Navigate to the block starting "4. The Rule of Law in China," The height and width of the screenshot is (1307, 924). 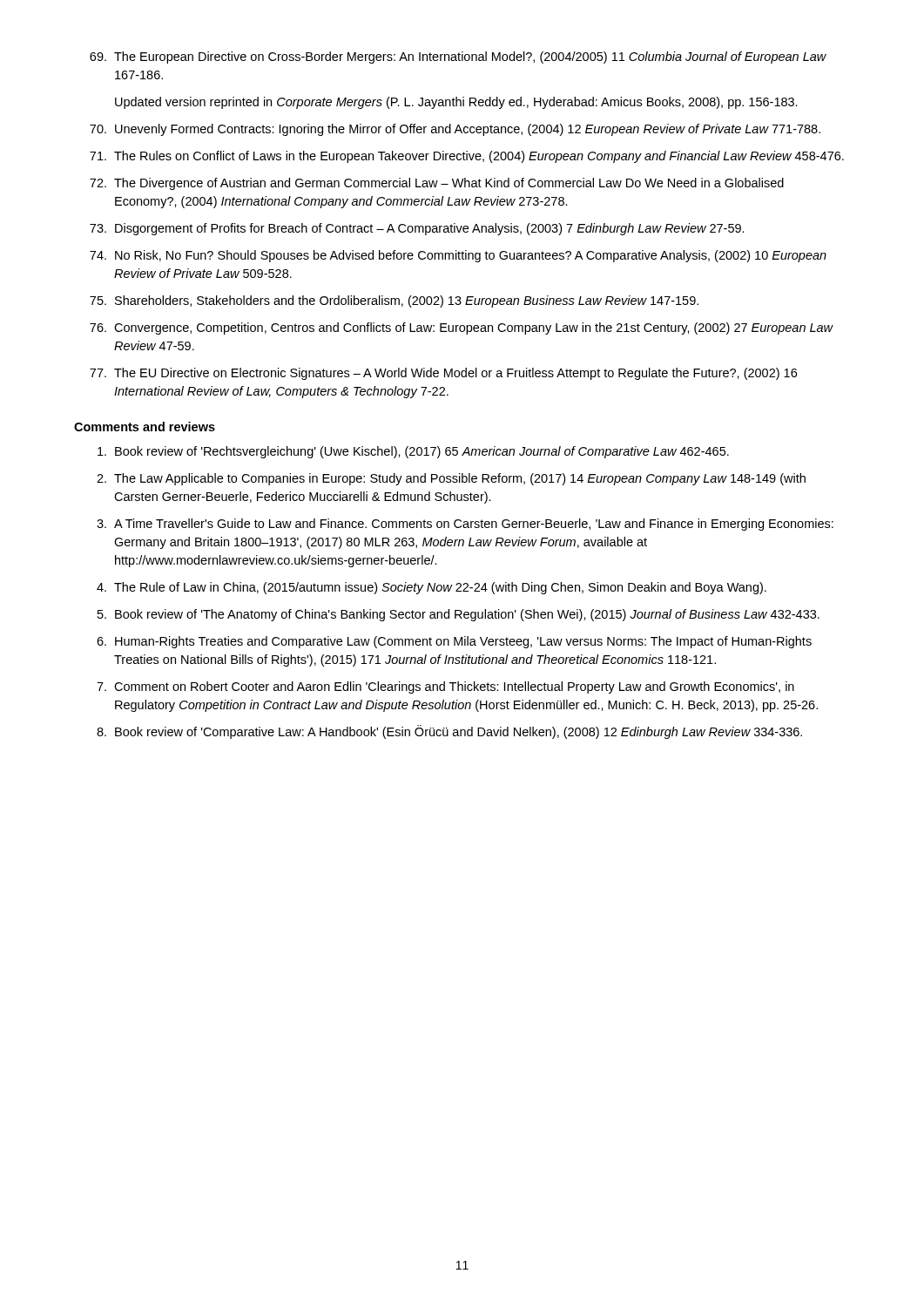click(x=462, y=588)
